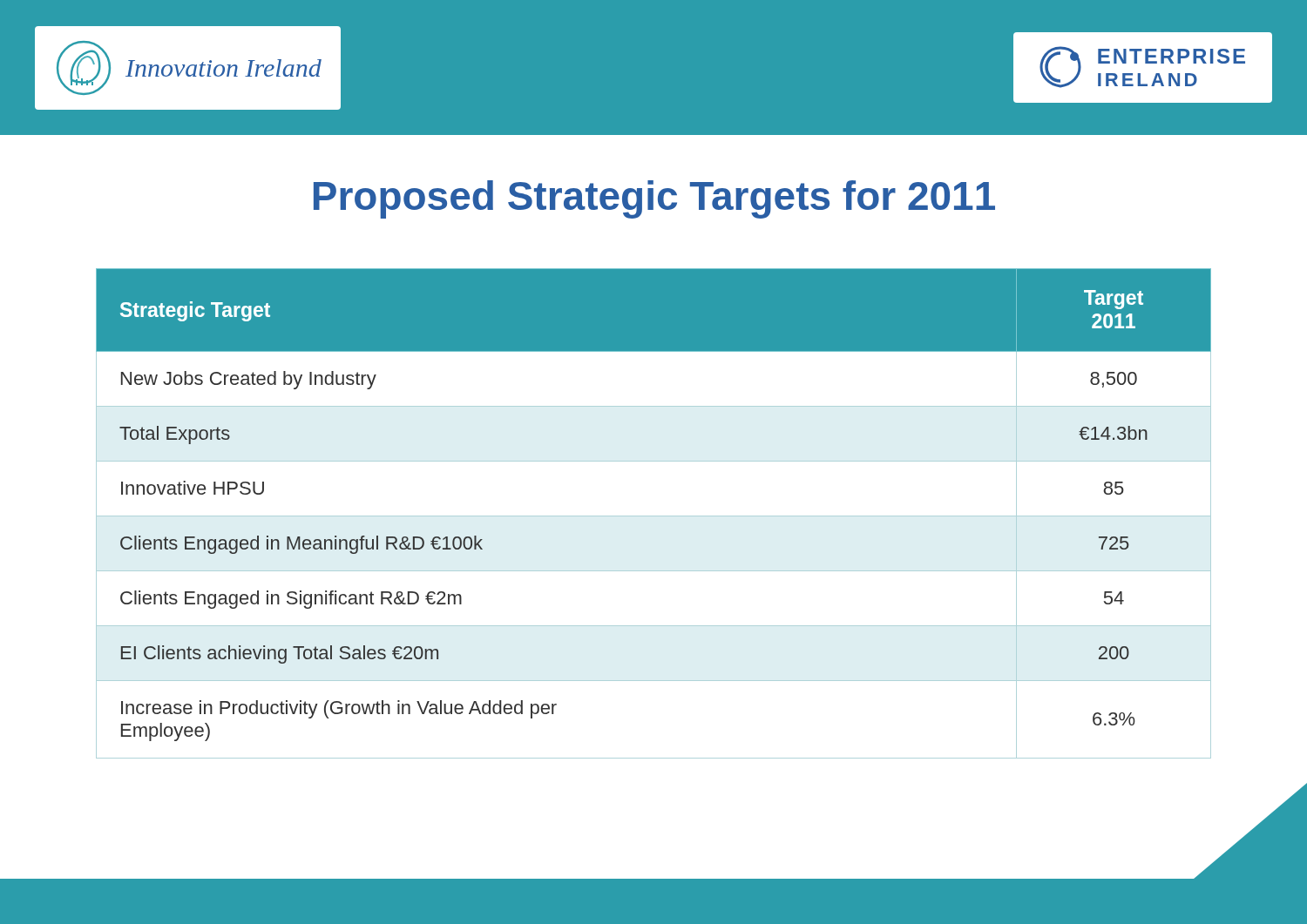Point to the block starting "Proposed Strategic Targets for 2011"
The height and width of the screenshot is (924, 1307).
click(654, 196)
